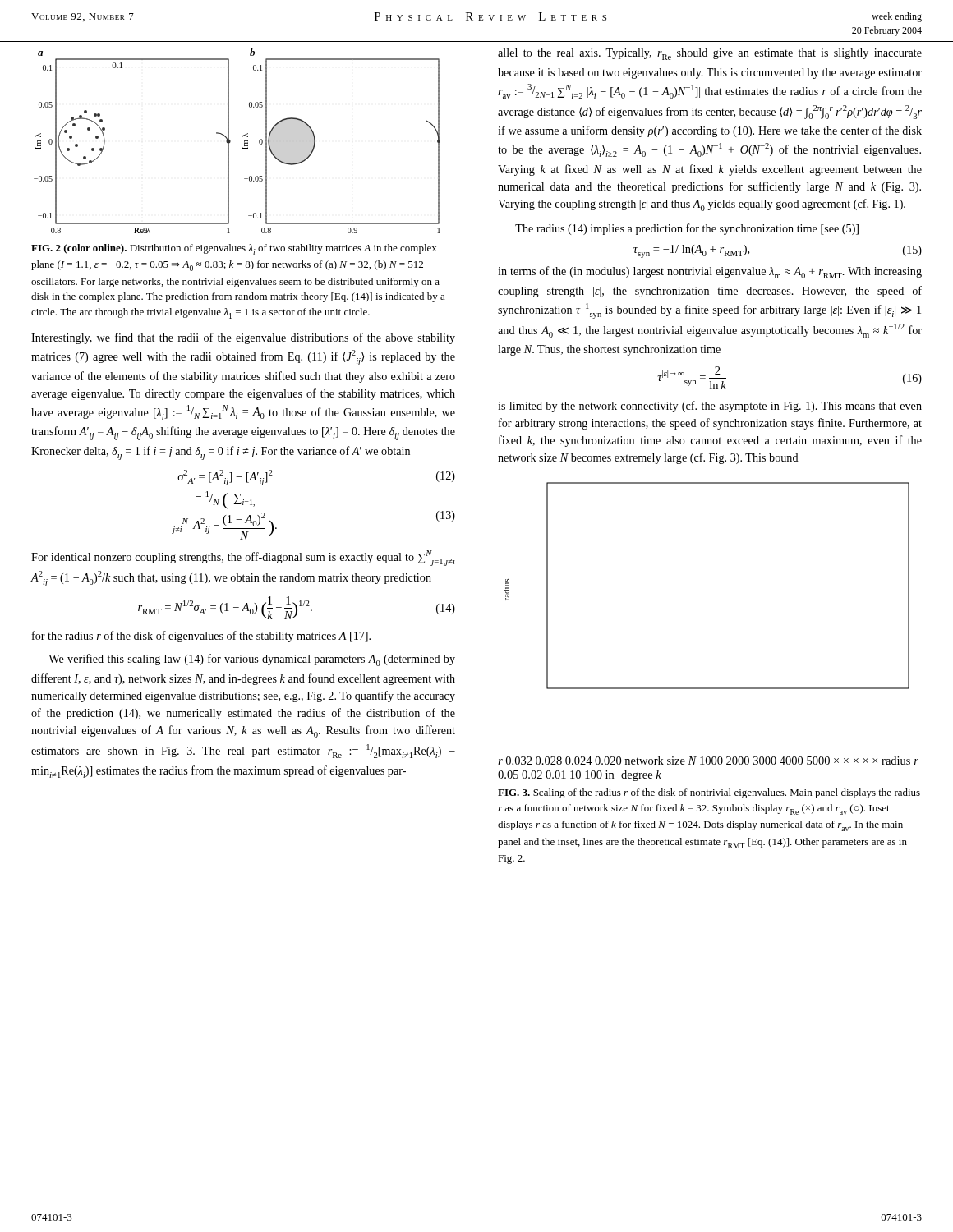Viewport: 953px width, 1232px height.
Task: Click on the text starting "Interestingly, we find"
Action: 243,396
